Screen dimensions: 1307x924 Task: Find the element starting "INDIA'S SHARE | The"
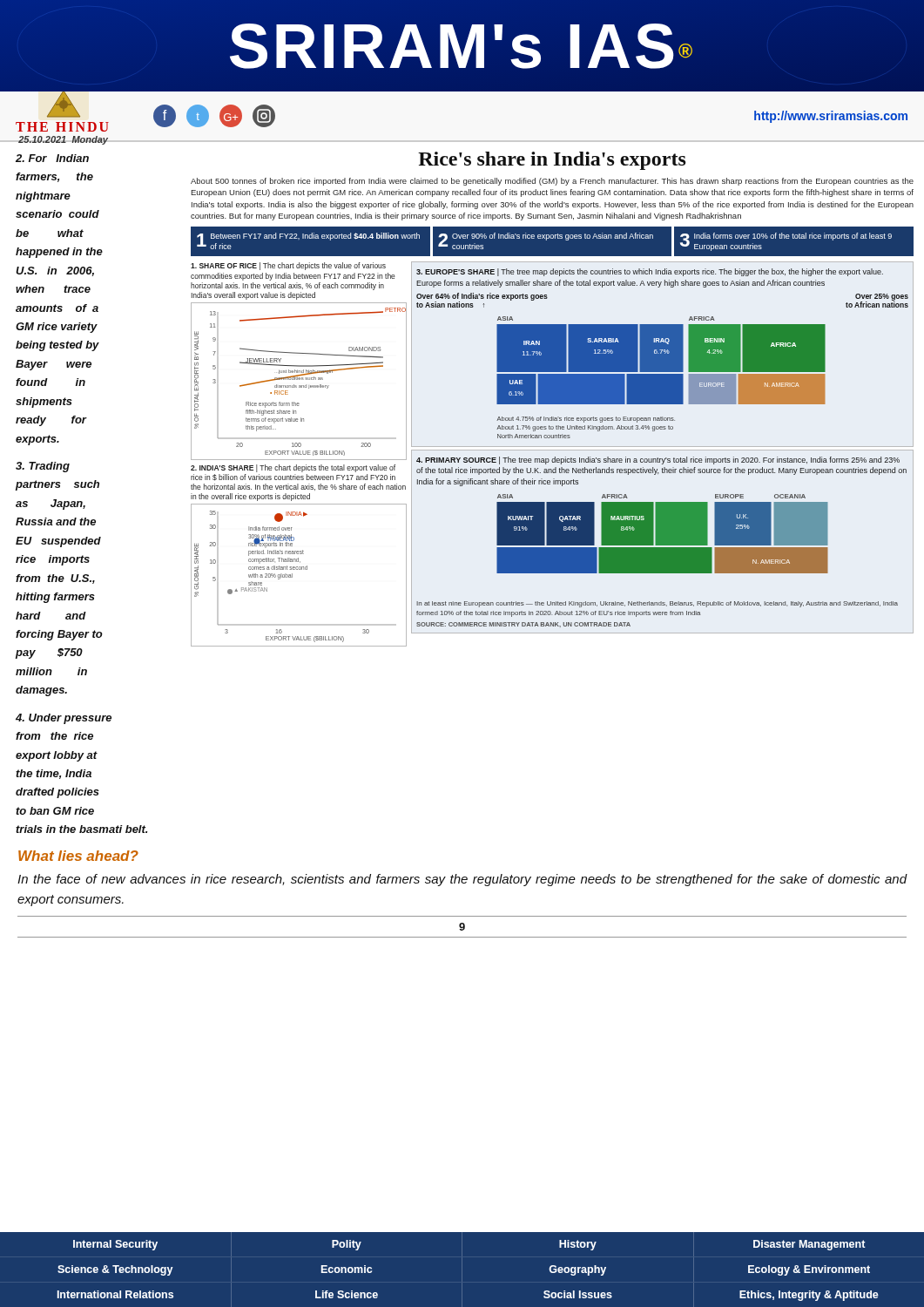pyautogui.click(x=298, y=482)
